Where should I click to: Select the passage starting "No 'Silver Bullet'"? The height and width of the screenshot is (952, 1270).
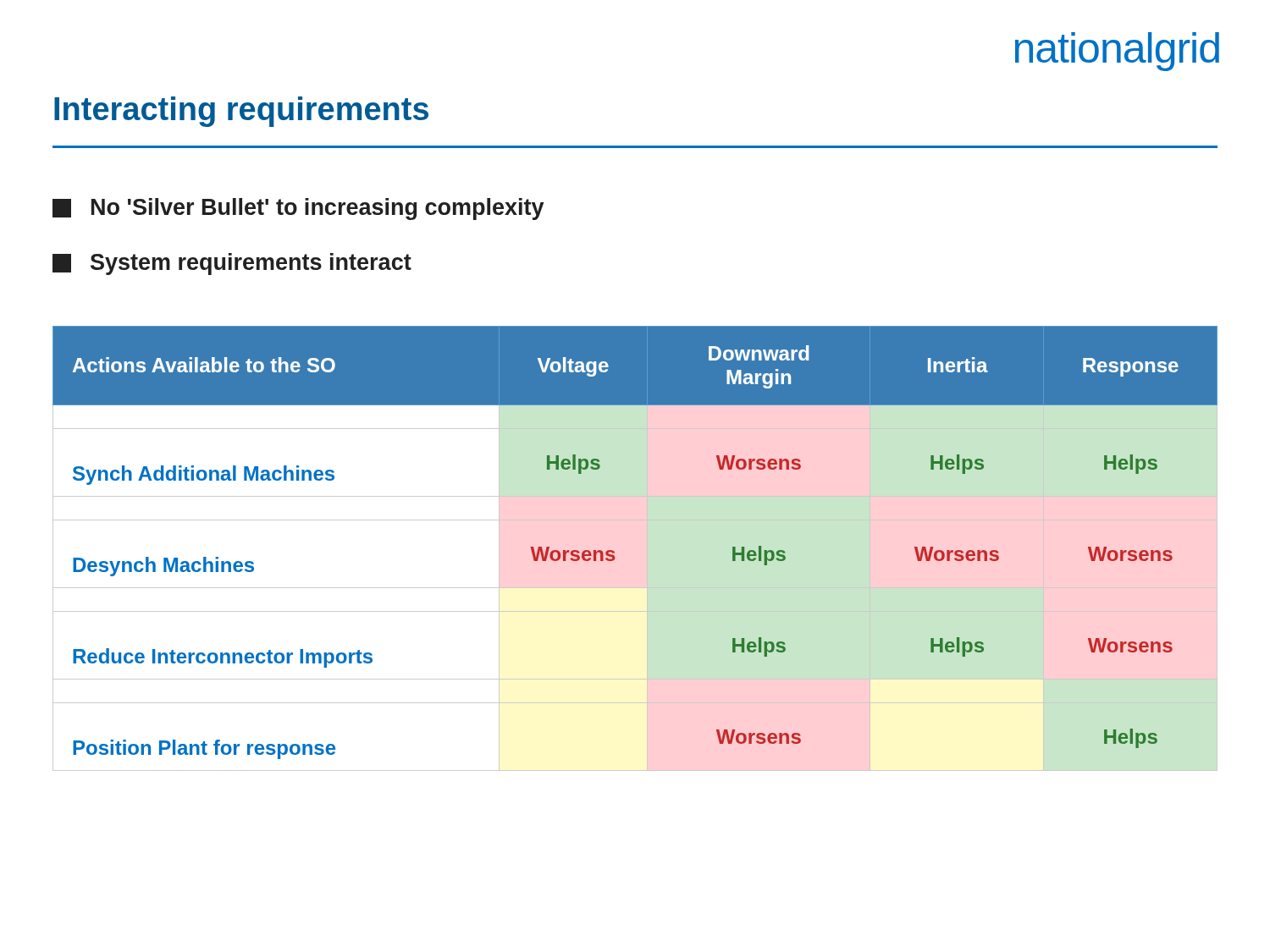pyautogui.click(x=298, y=208)
